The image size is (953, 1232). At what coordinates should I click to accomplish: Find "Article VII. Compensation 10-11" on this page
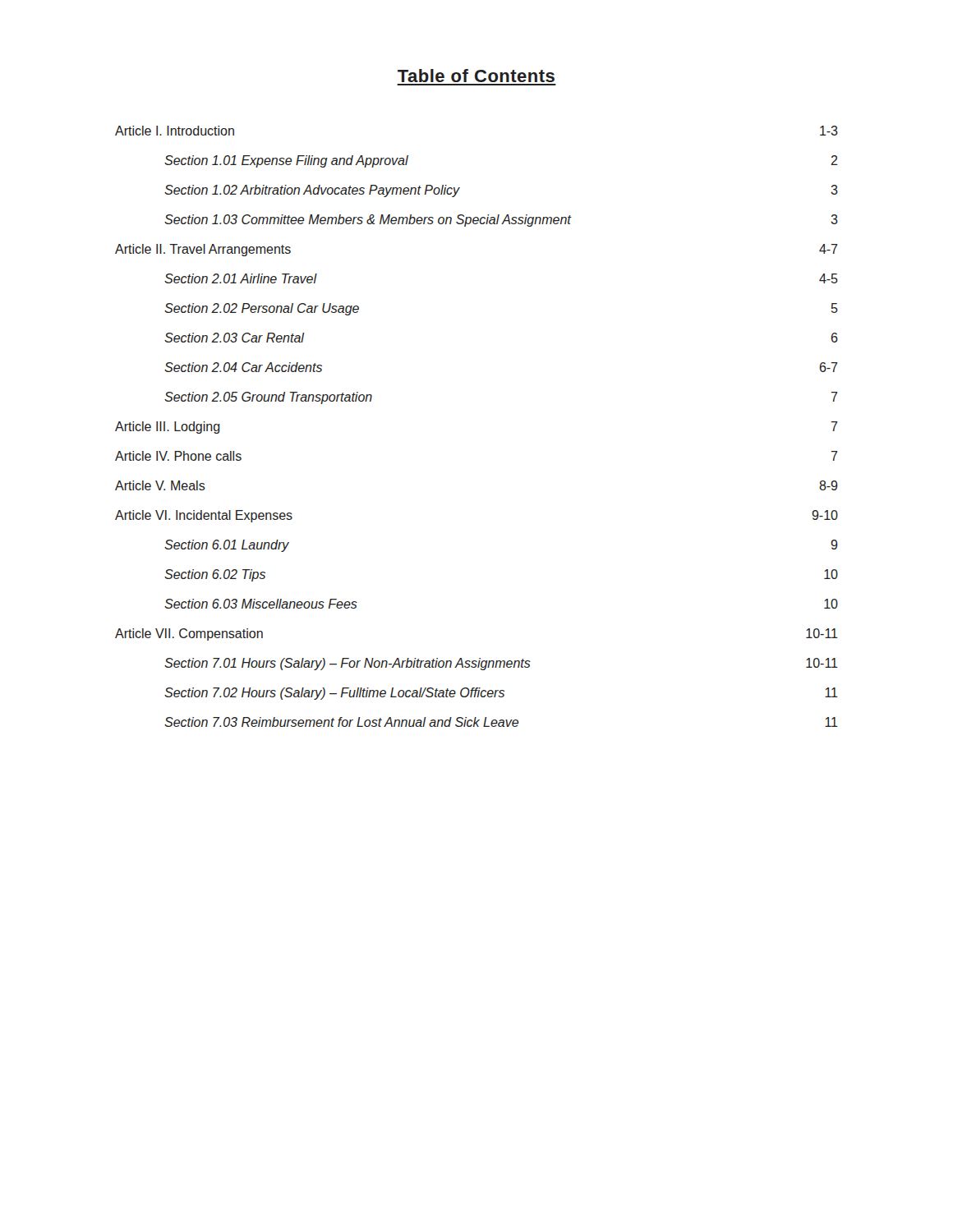190,634
